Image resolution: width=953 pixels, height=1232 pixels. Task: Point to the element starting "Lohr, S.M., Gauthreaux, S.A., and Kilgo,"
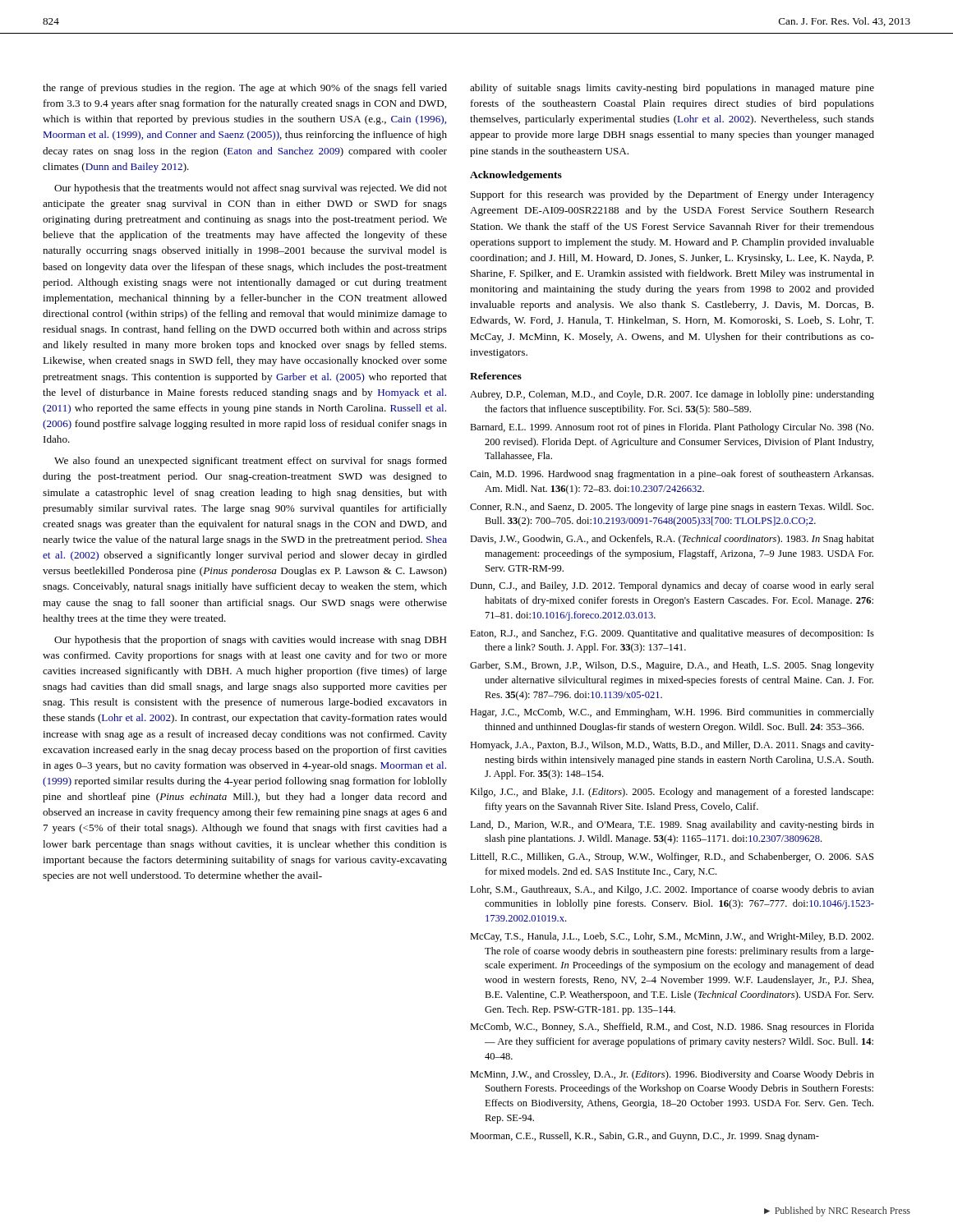pos(672,904)
